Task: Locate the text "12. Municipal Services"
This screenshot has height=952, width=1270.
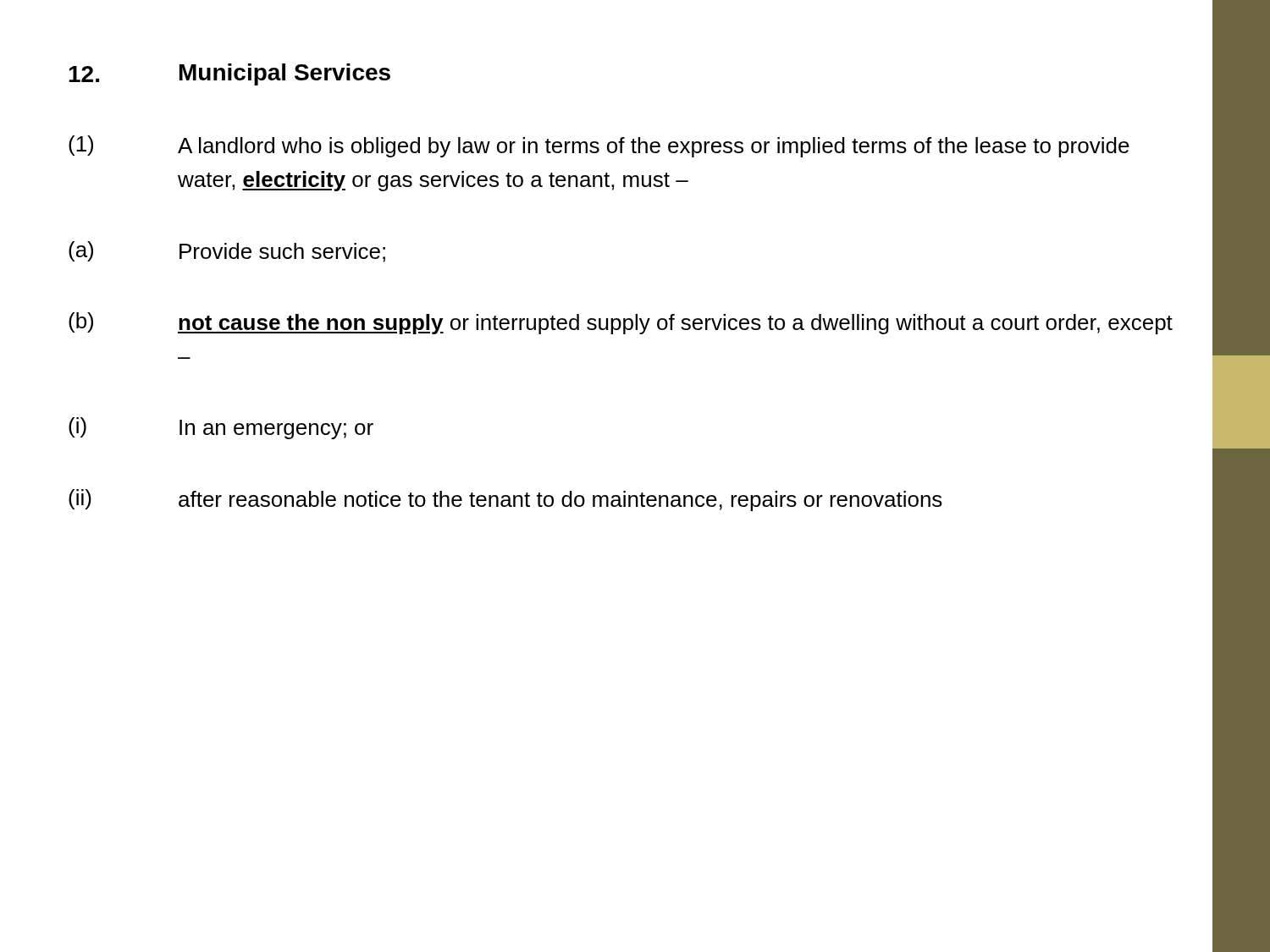Action: [x=229, y=74]
